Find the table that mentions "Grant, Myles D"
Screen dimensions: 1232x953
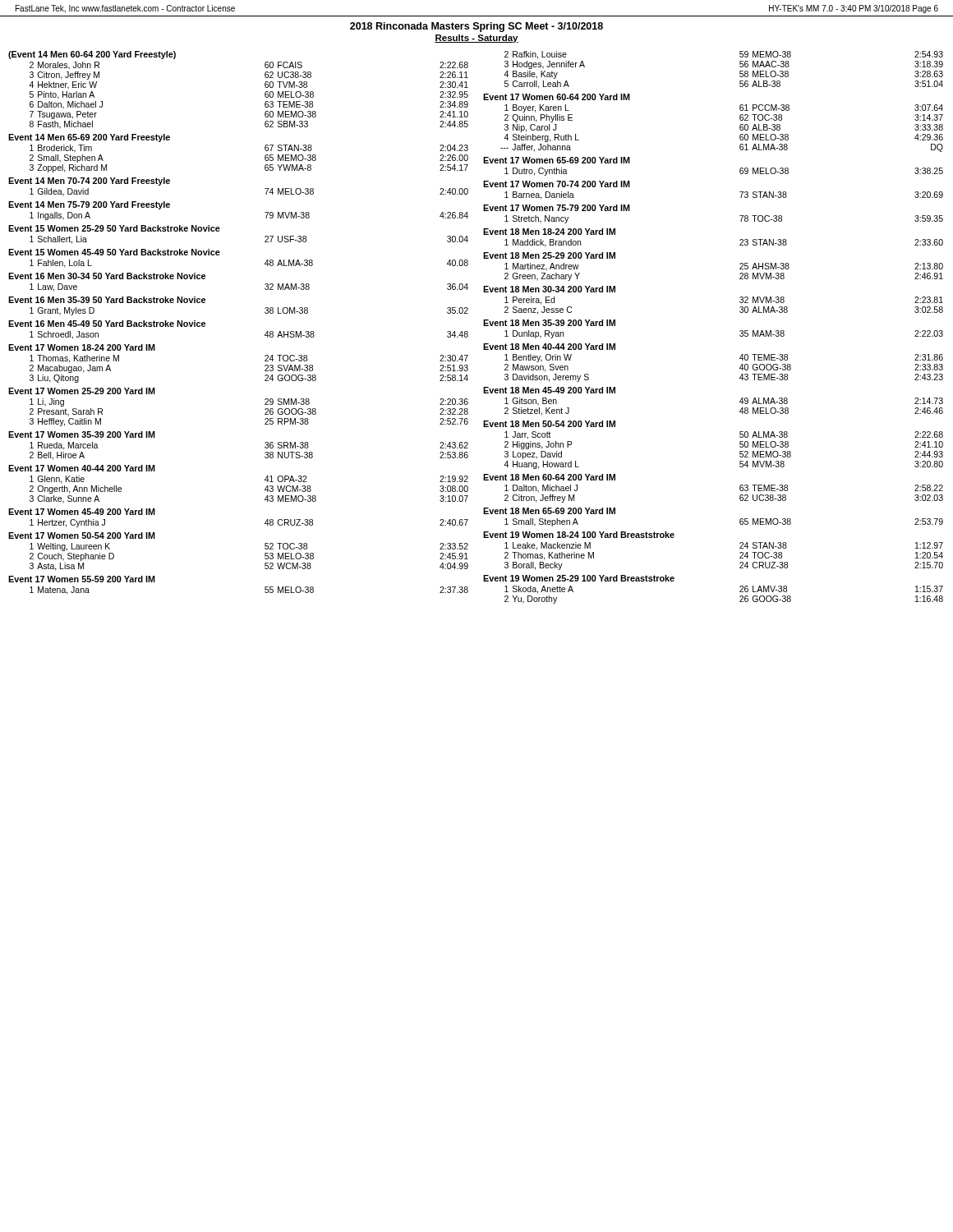[x=239, y=310]
